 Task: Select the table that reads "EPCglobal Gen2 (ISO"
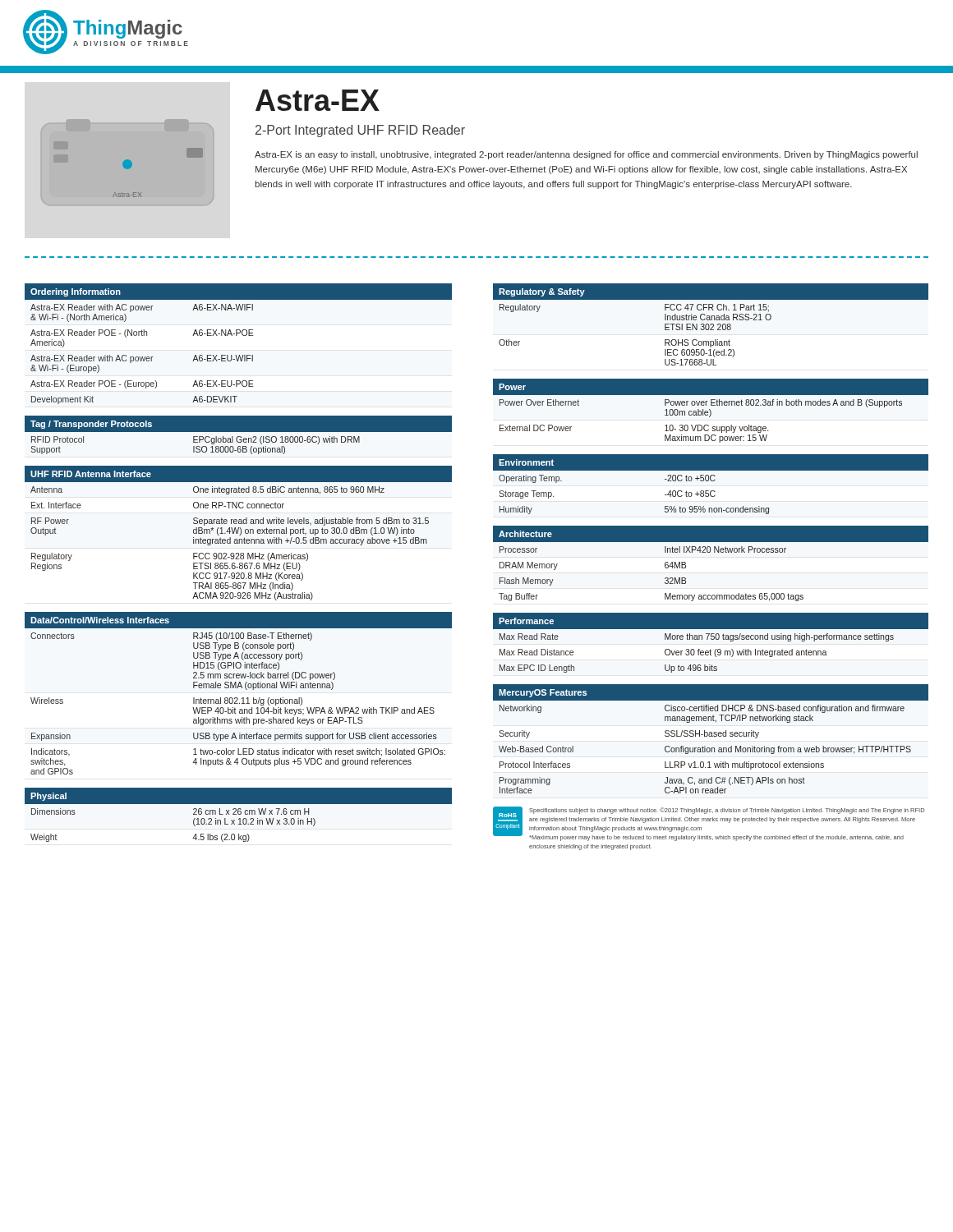coord(238,436)
